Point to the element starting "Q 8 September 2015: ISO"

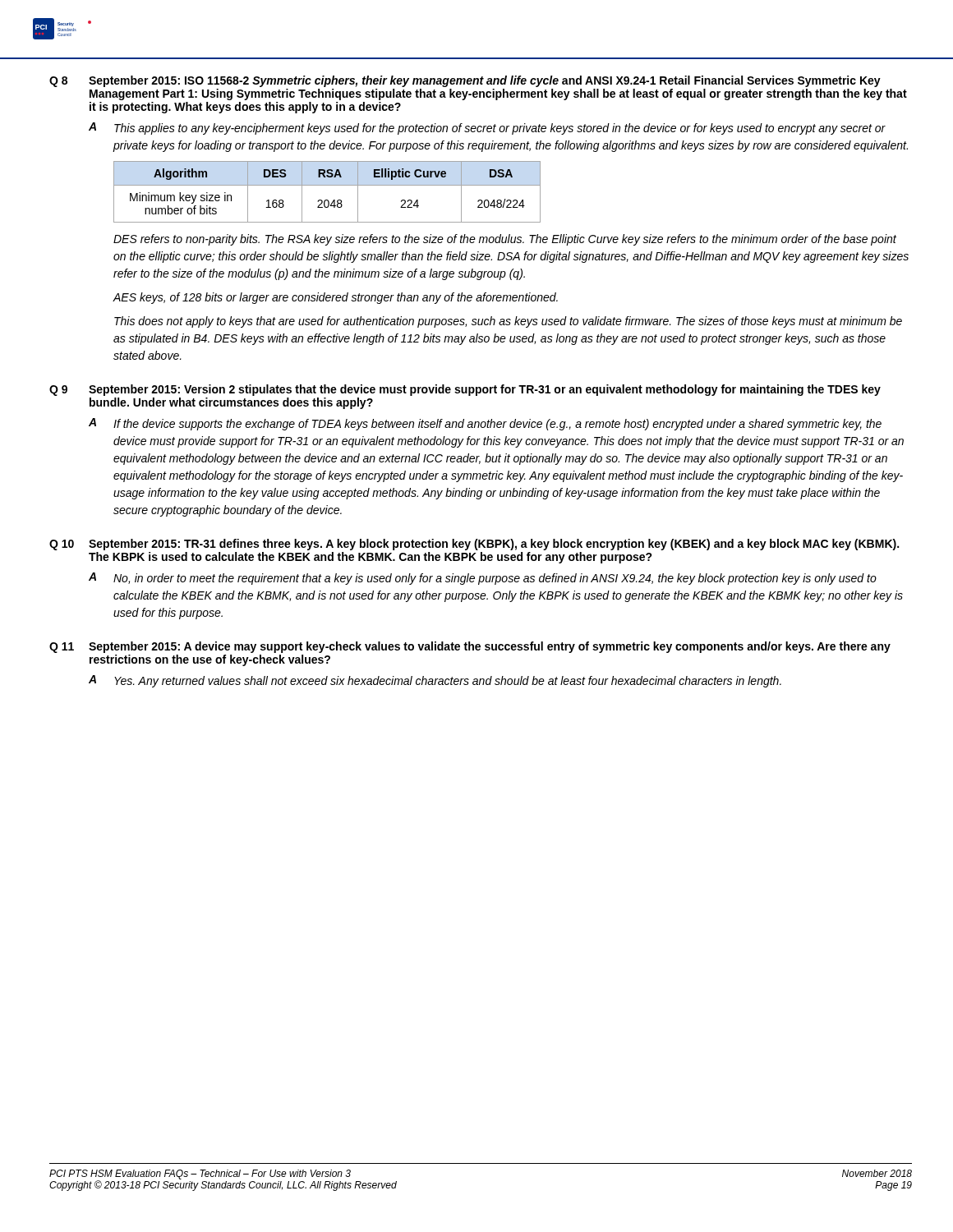(481, 219)
